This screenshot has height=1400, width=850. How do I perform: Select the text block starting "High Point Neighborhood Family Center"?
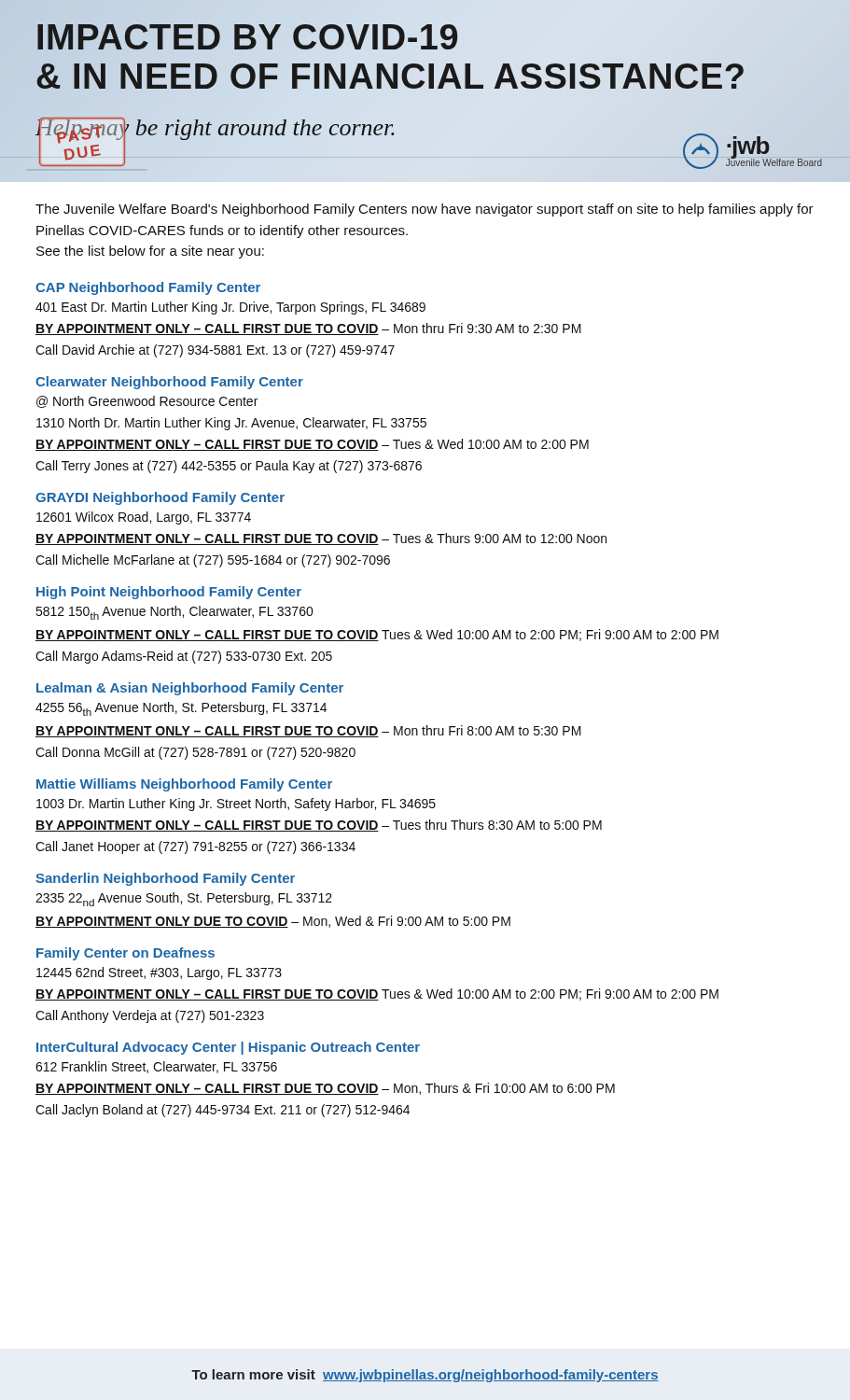coord(168,591)
